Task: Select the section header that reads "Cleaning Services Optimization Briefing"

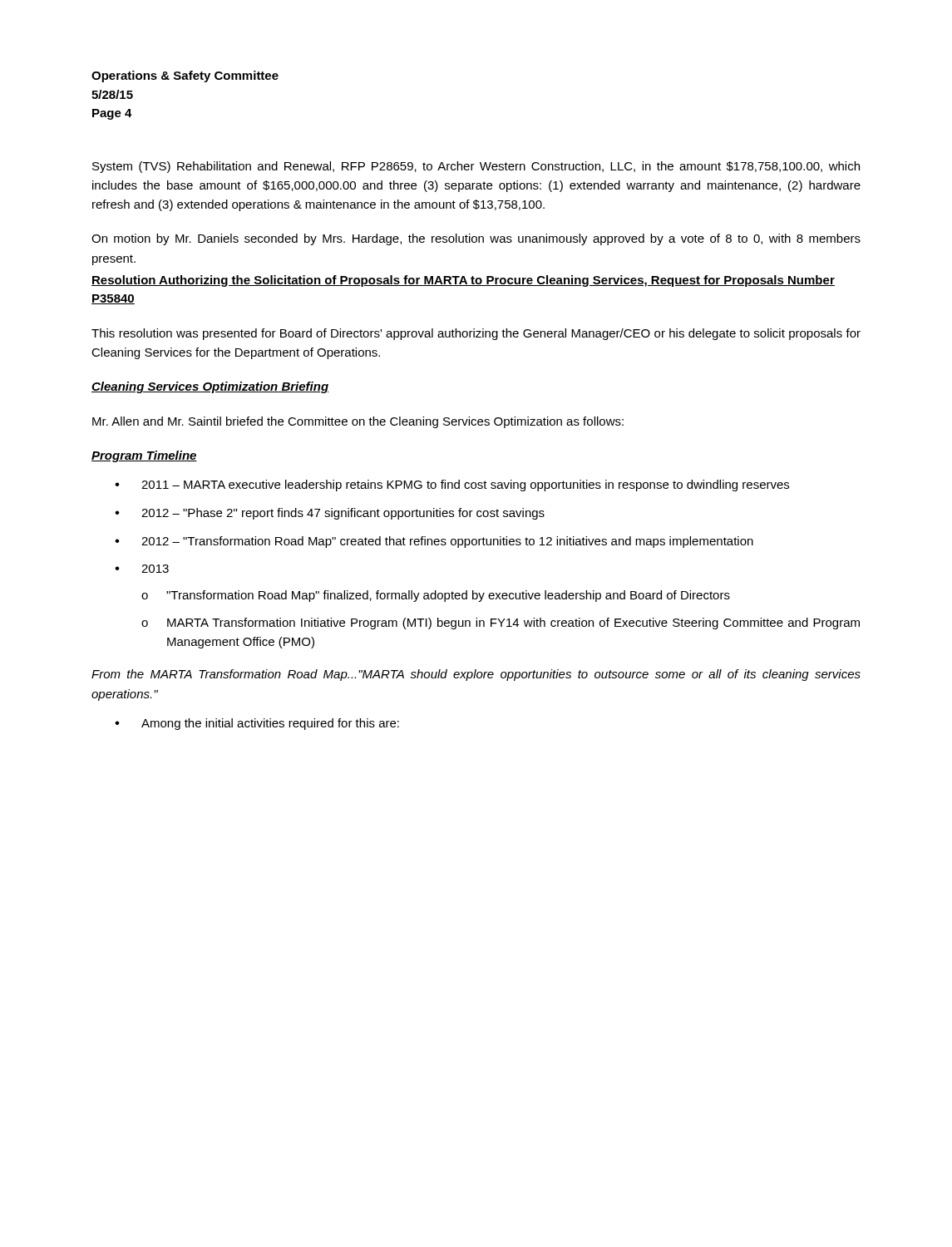Action: point(210,387)
